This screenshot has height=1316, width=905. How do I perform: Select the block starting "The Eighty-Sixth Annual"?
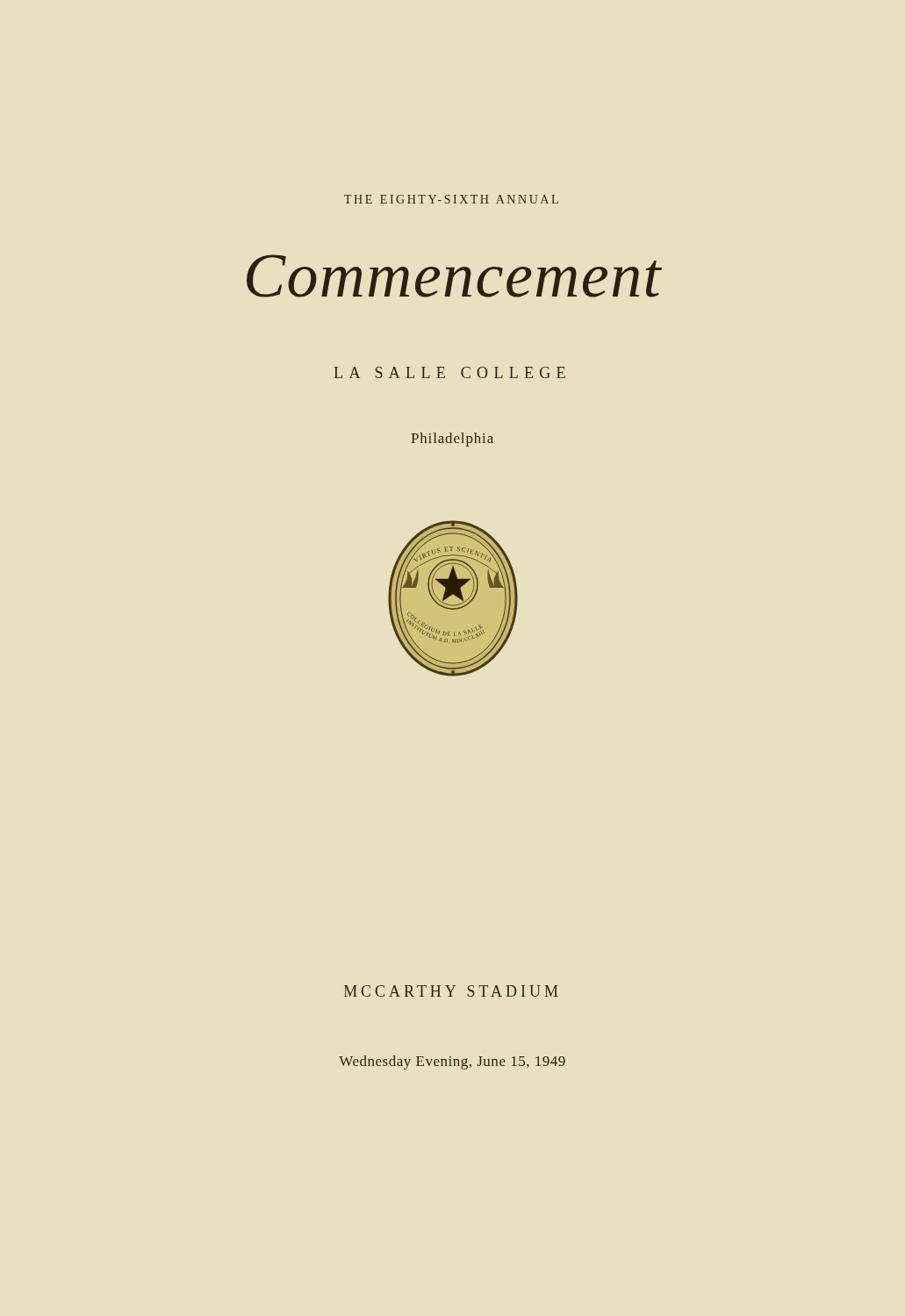pyautogui.click(x=452, y=200)
